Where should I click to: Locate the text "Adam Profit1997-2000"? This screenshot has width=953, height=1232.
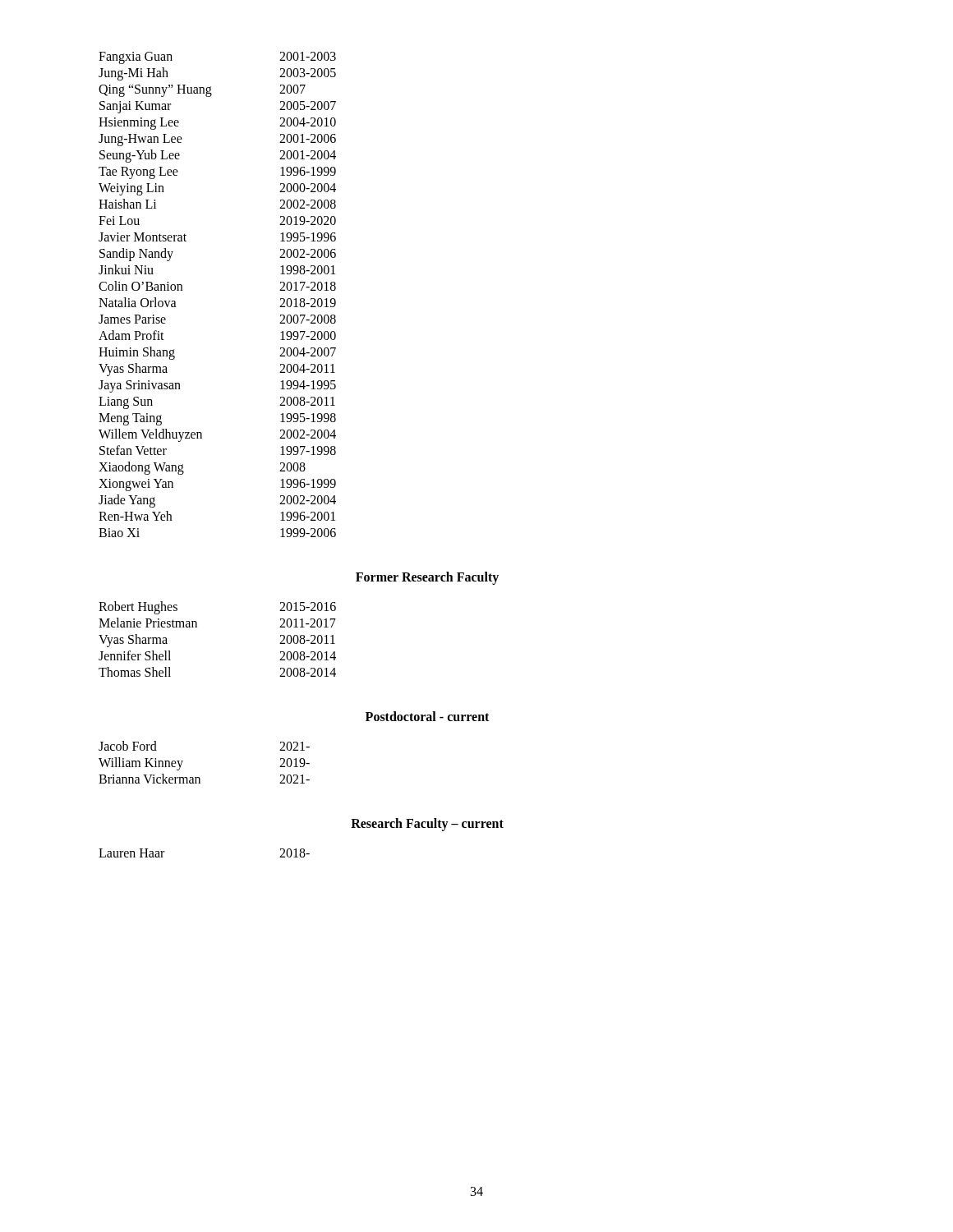139,335
